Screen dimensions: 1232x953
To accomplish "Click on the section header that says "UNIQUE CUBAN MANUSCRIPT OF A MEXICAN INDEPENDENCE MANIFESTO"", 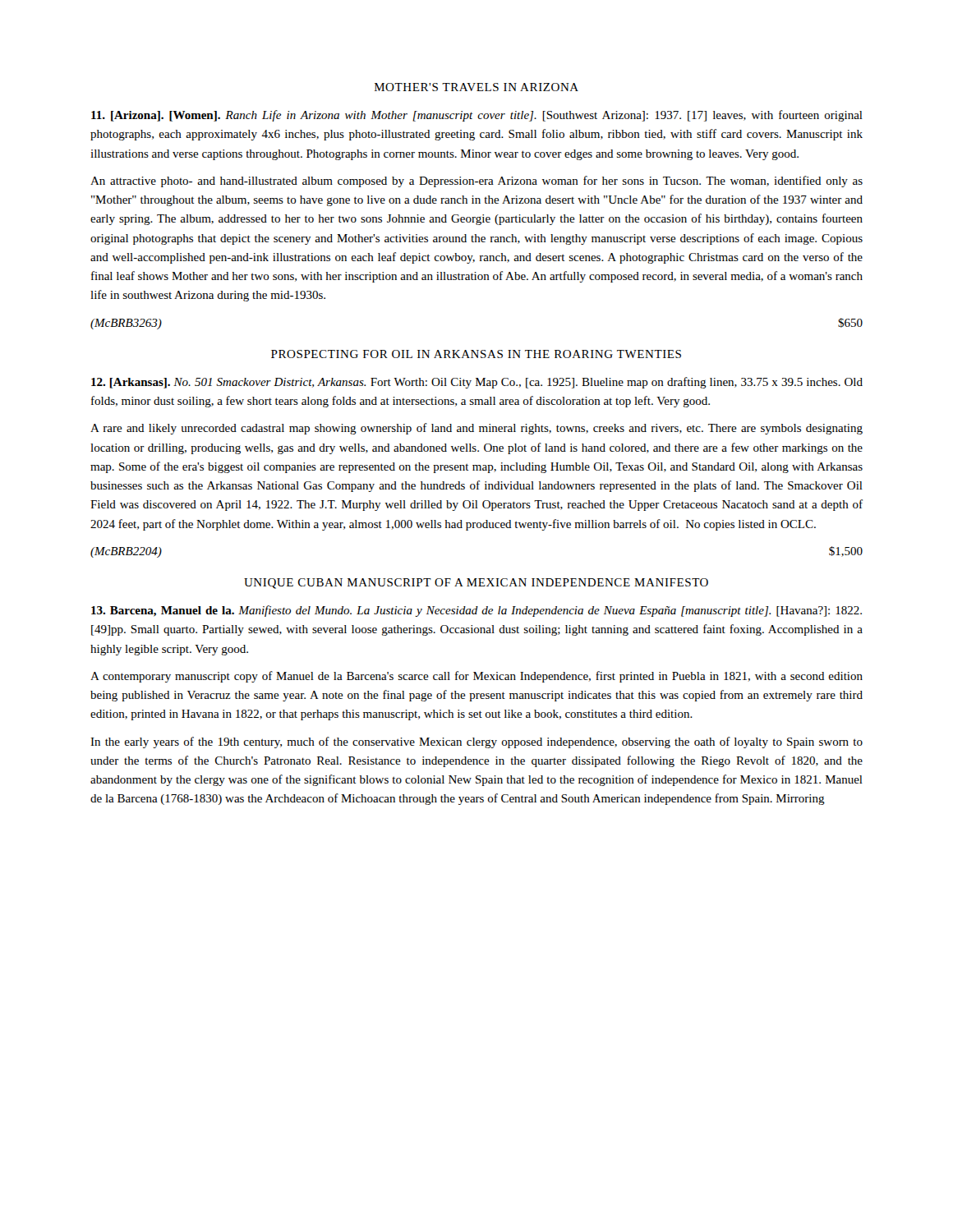I will click(x=476, y=582).
